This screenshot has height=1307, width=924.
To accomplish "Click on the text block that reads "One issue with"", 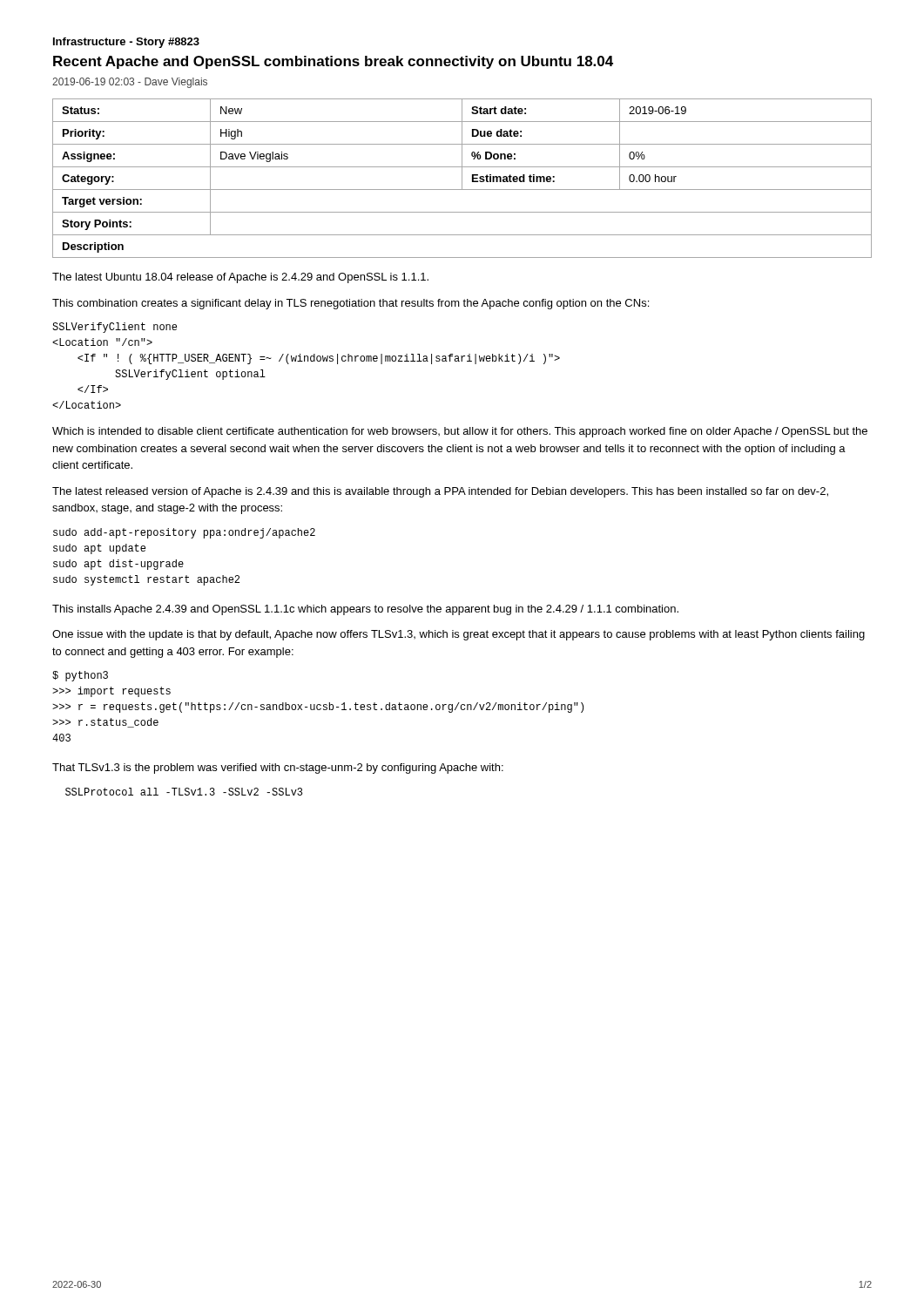I will [x=459, y=642].
